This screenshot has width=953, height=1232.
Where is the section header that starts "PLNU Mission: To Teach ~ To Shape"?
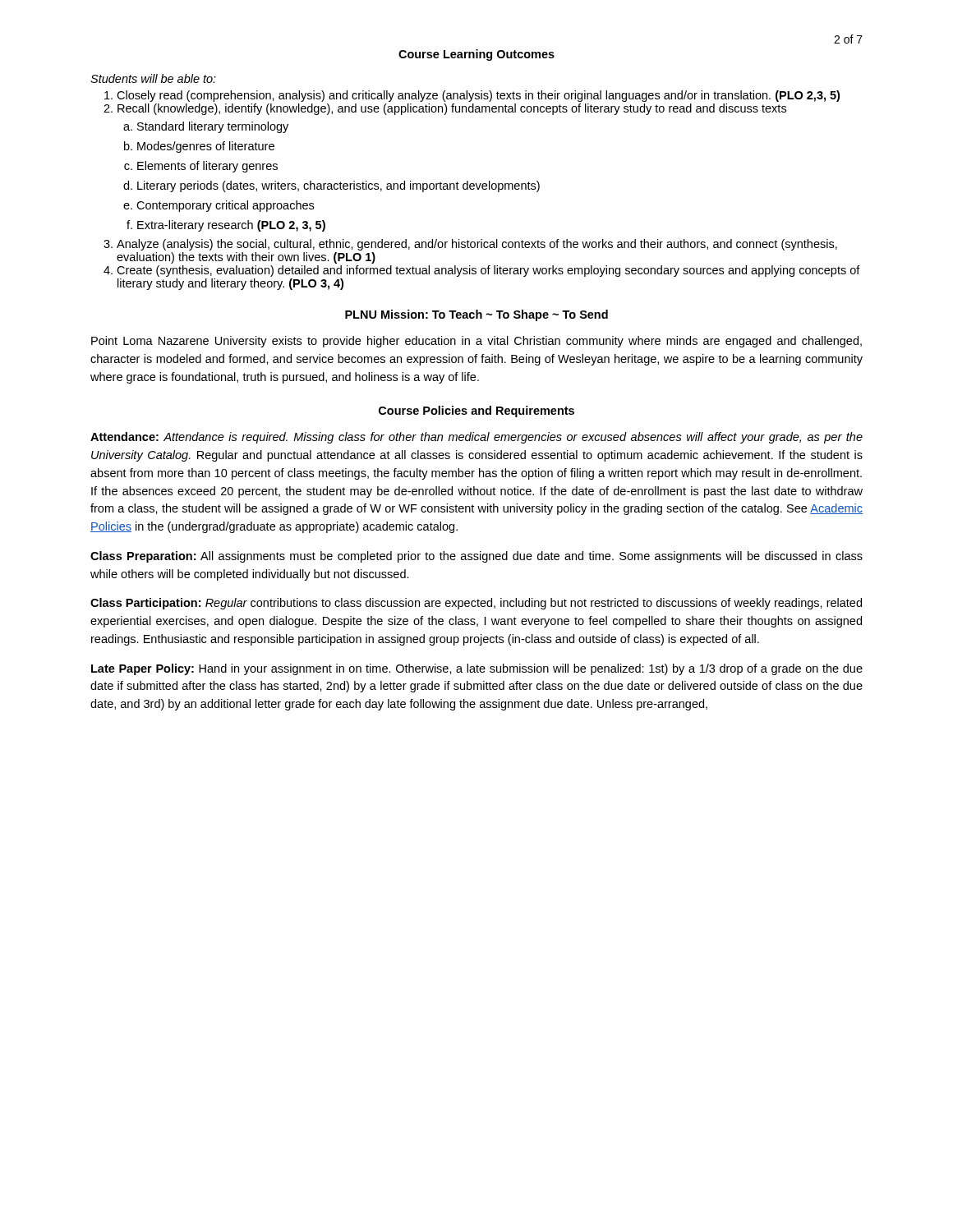[476, 315]
